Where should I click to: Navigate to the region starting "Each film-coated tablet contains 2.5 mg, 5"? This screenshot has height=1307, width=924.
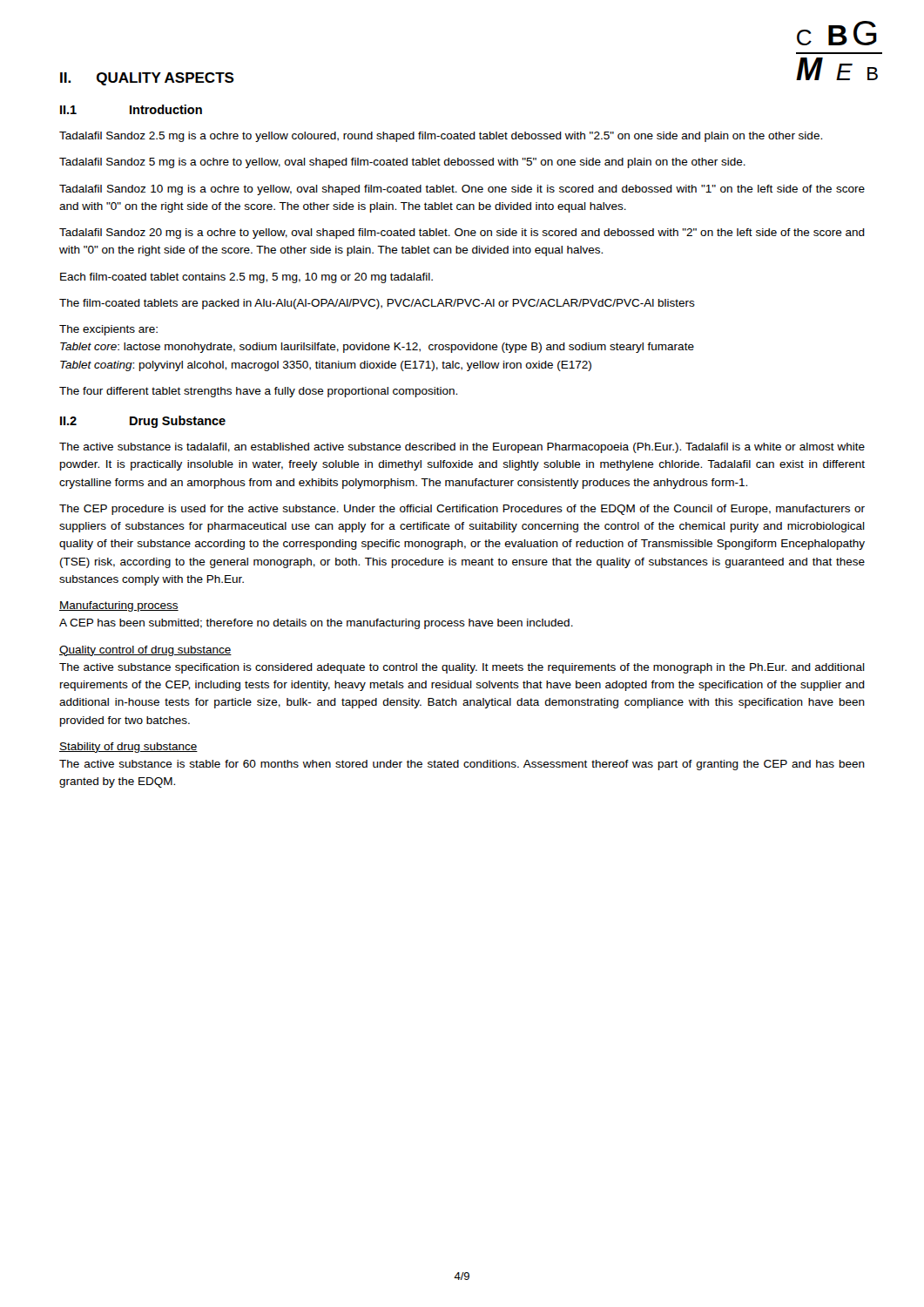[246, 276]
